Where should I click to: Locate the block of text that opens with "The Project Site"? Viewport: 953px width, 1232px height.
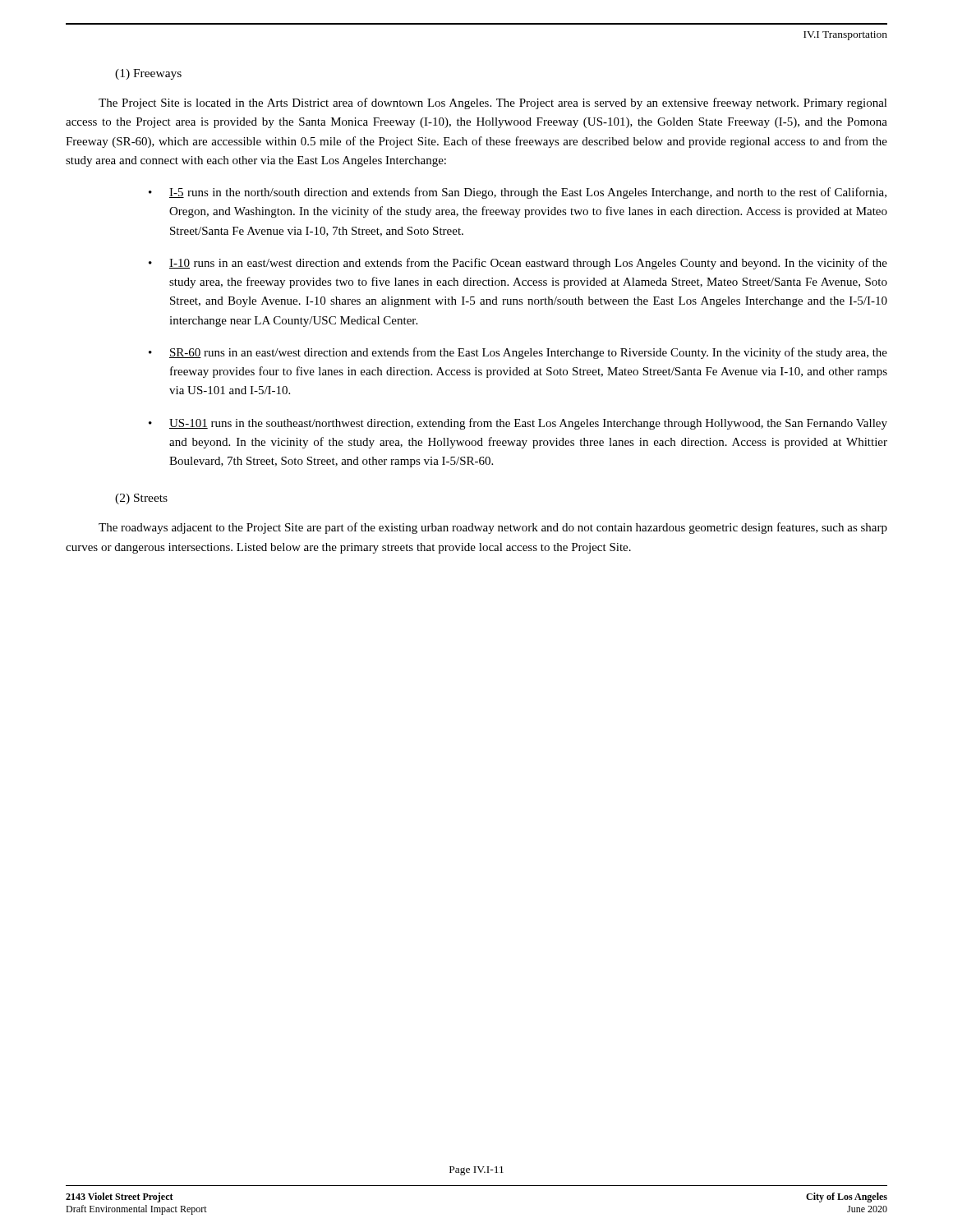[x=476, y=131]
